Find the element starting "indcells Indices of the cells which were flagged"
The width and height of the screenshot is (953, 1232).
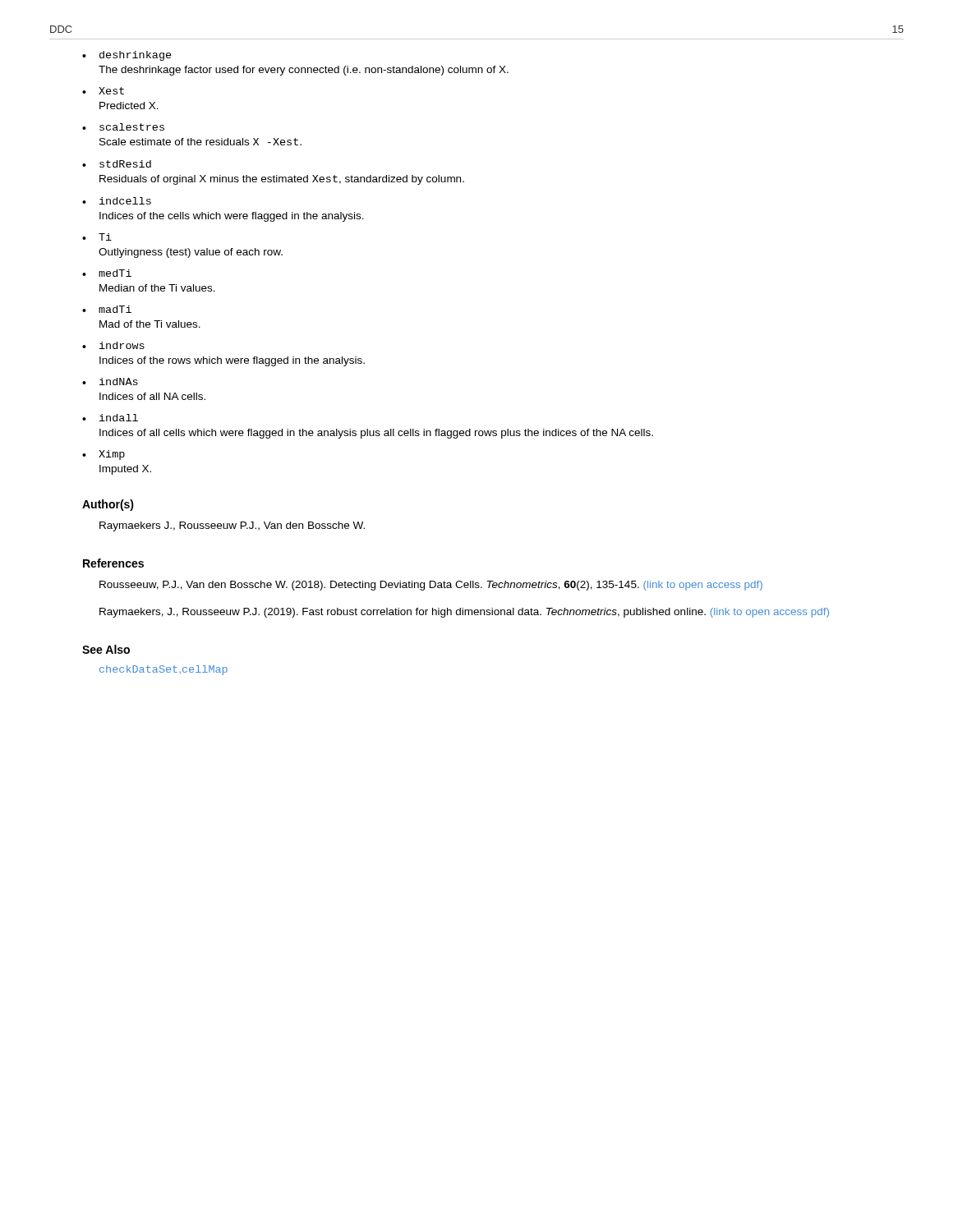(x=125, y=201)
